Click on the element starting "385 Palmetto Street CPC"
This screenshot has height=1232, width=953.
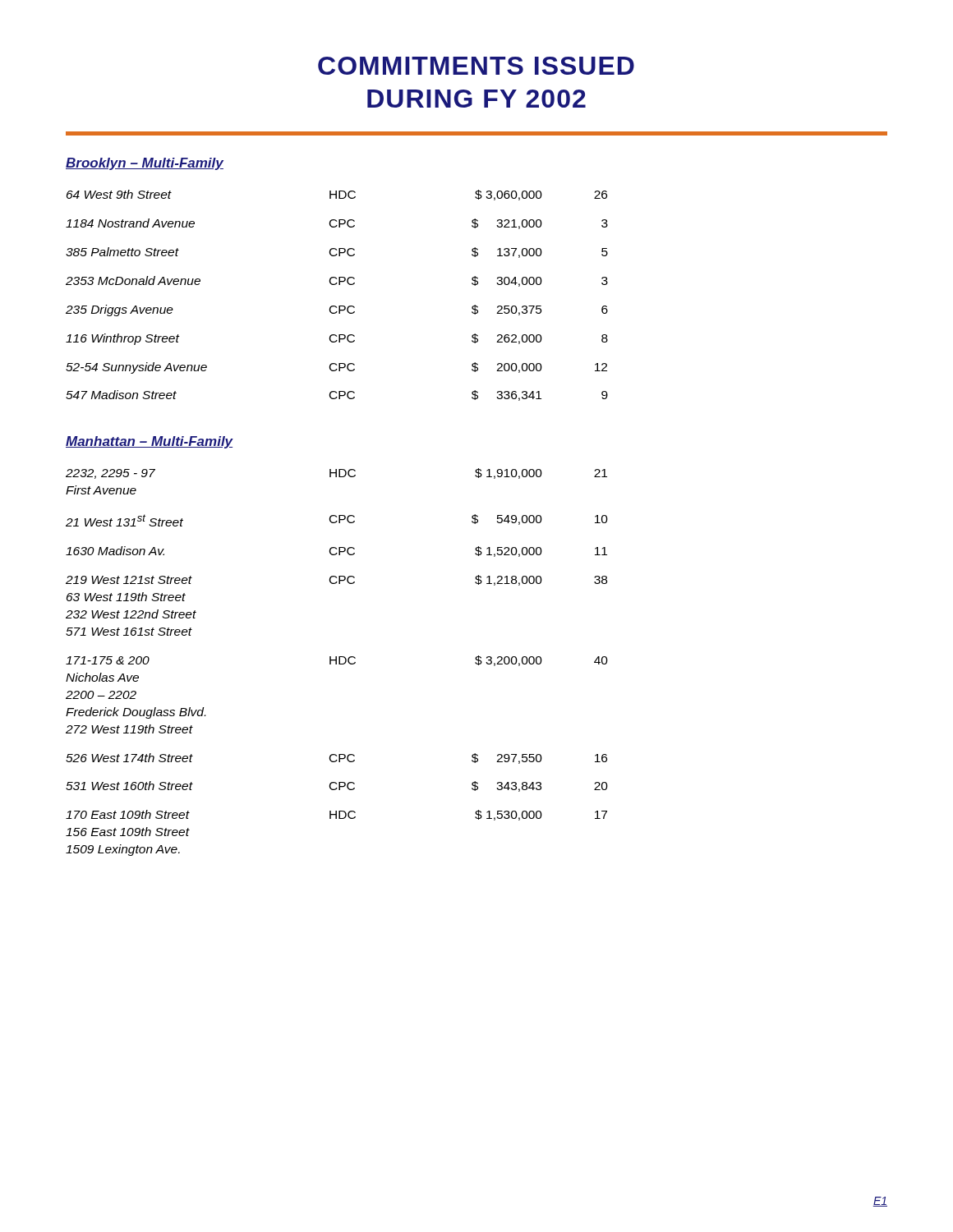[337, 252]
